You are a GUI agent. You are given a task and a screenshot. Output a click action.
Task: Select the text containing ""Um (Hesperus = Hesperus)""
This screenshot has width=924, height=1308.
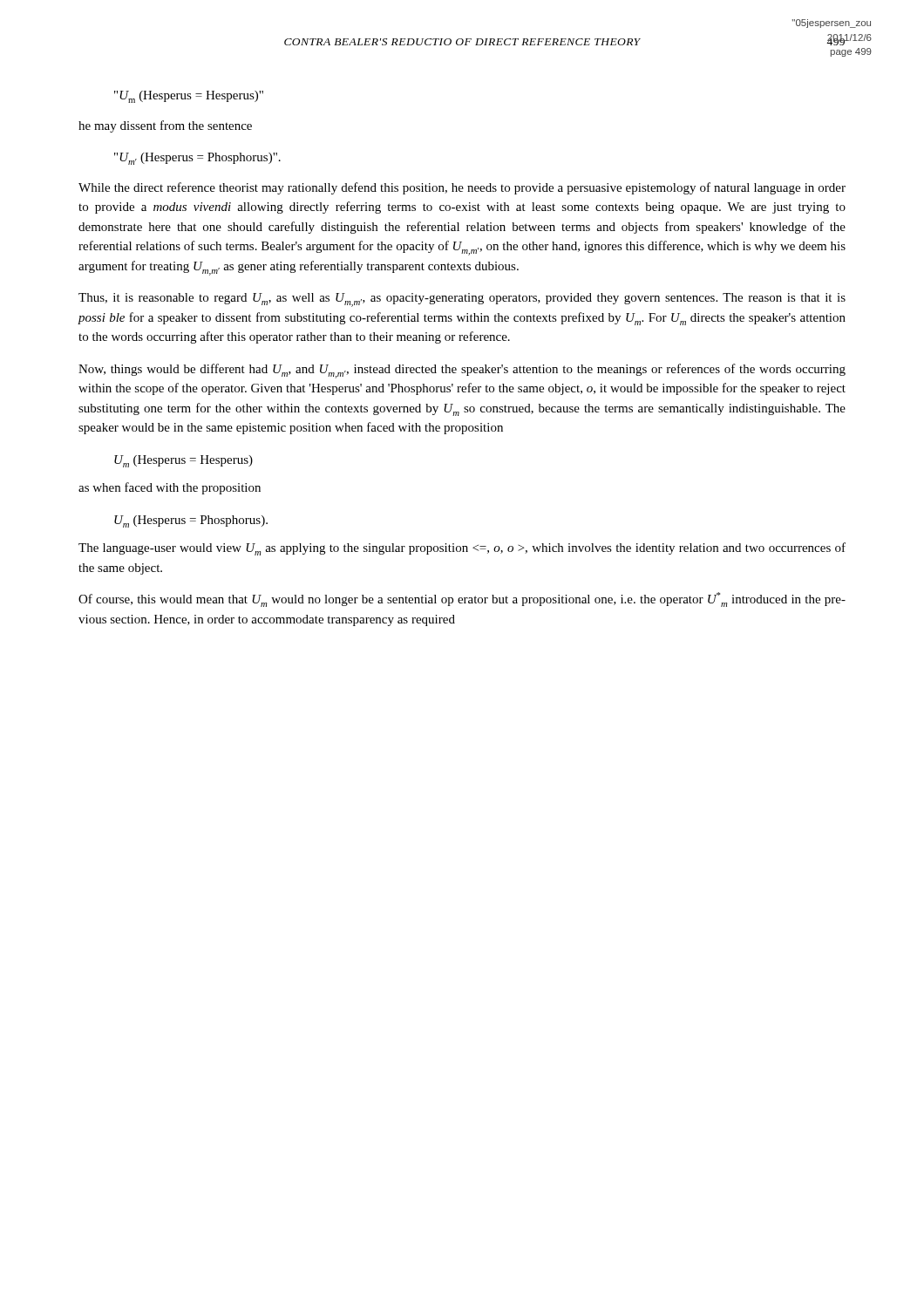coord(189,96)
